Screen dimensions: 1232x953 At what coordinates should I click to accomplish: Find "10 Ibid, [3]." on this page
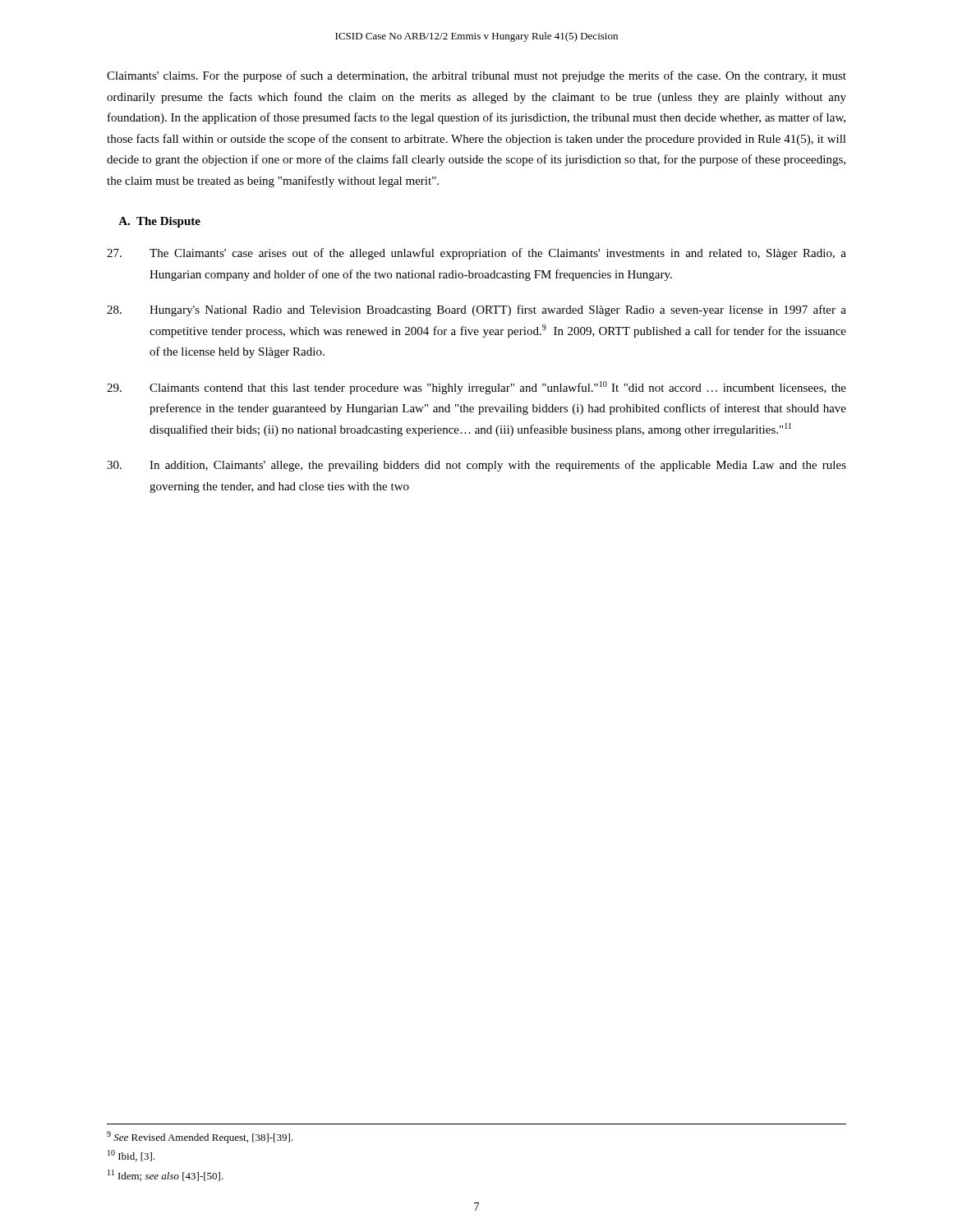pos(131,1155)
